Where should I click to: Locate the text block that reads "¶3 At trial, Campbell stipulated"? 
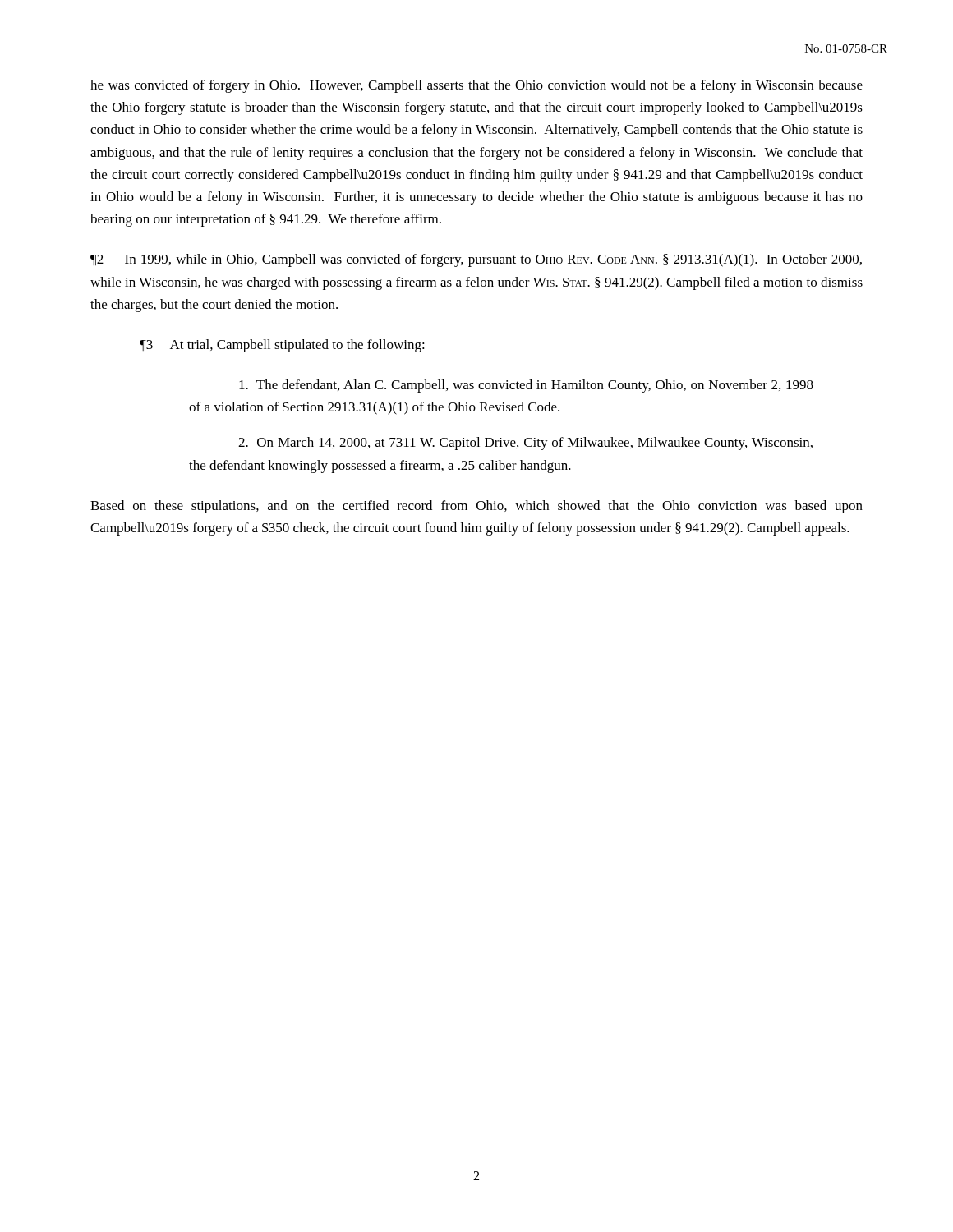[x=283, y=344]
